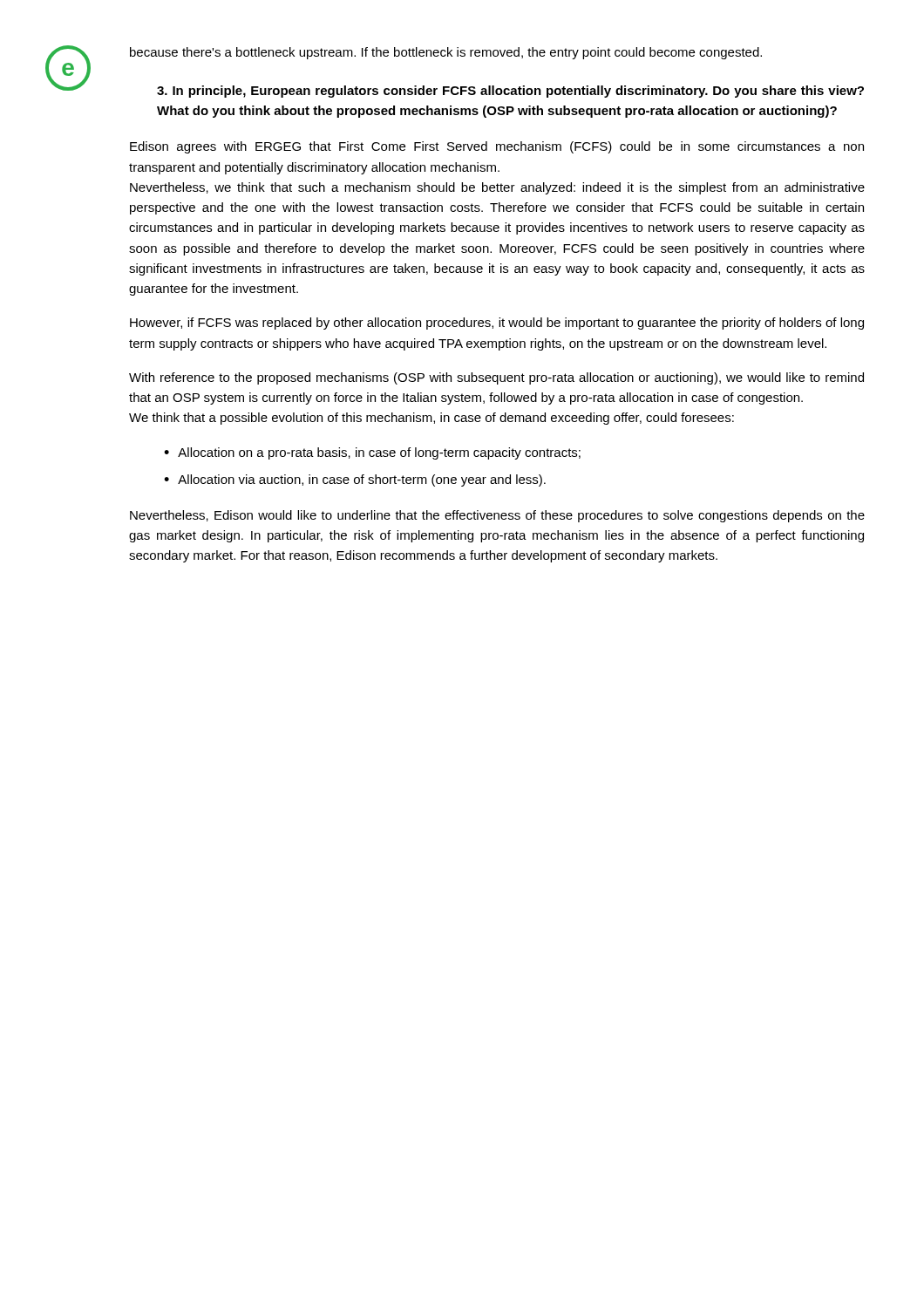The height and width of the screenshot is (1308, 924).
Task: Select the list item that says "Allocation on a"
Action: coord(521,452)
